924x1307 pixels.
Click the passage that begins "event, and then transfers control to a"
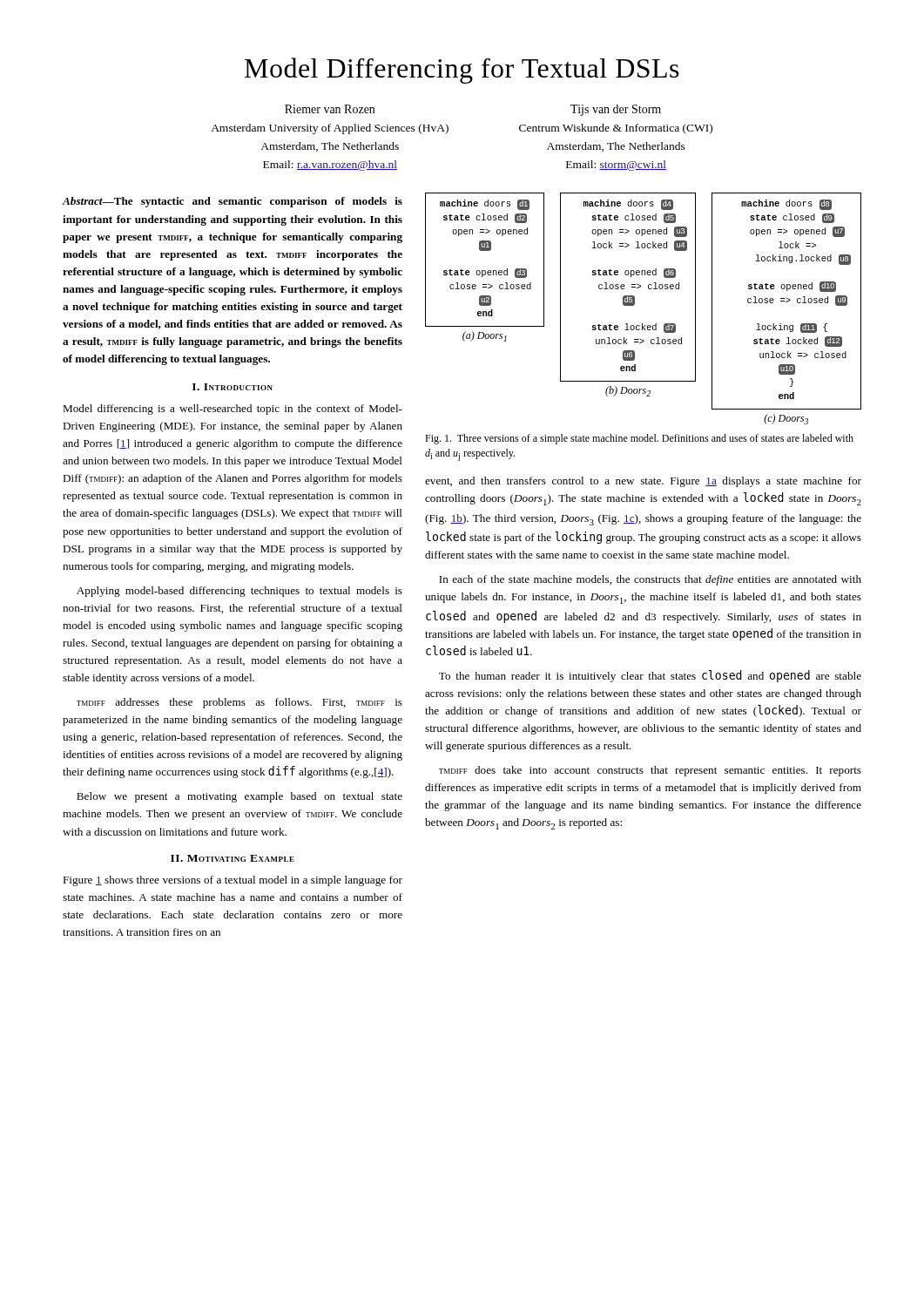point(643,482)
